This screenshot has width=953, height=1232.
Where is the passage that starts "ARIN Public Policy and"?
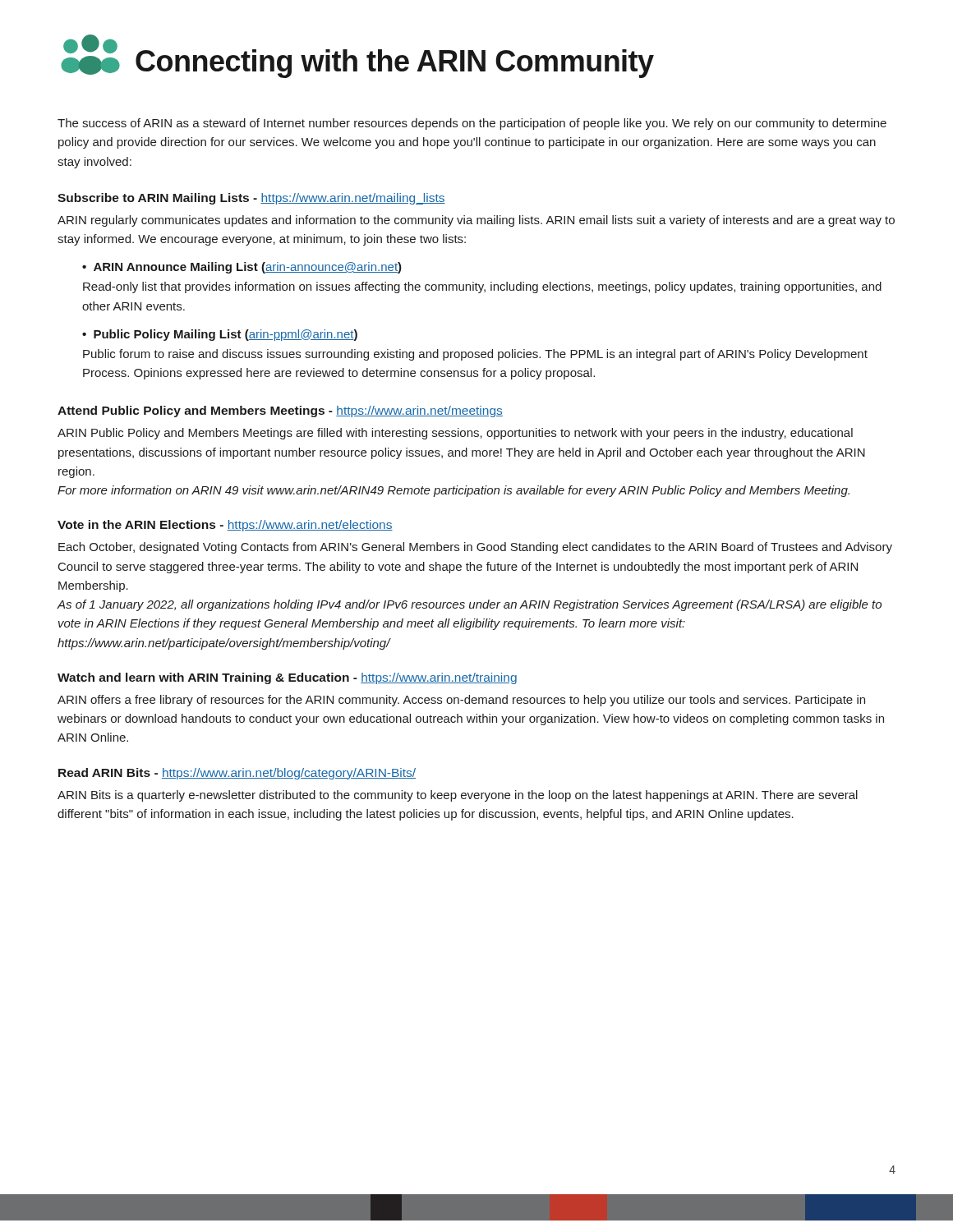click(x=462, y=461)
